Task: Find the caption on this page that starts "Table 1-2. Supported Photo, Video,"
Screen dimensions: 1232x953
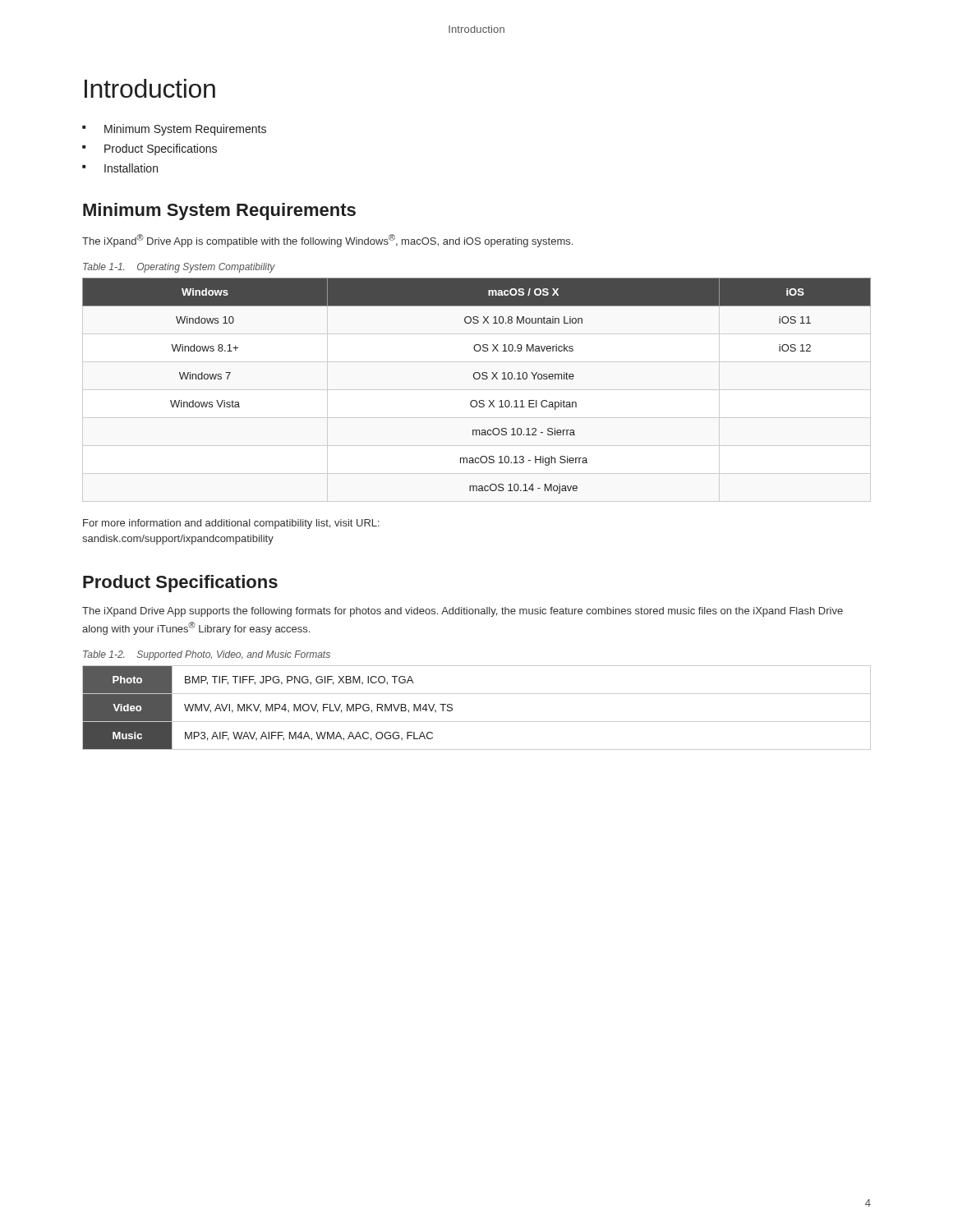Action: tap(206, 655)
